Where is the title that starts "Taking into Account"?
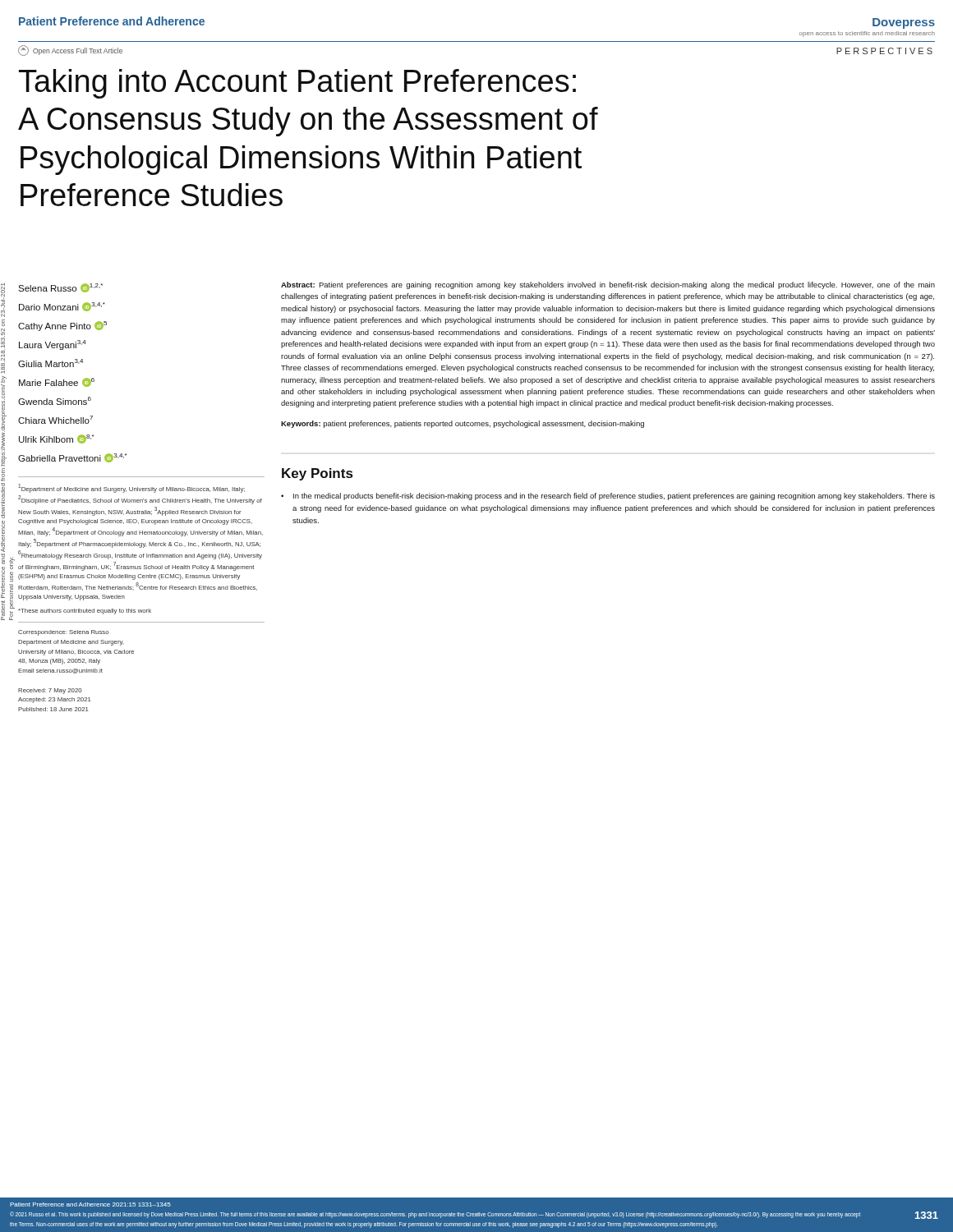Screen dimensions: 1232x953 tap(476, 139)
